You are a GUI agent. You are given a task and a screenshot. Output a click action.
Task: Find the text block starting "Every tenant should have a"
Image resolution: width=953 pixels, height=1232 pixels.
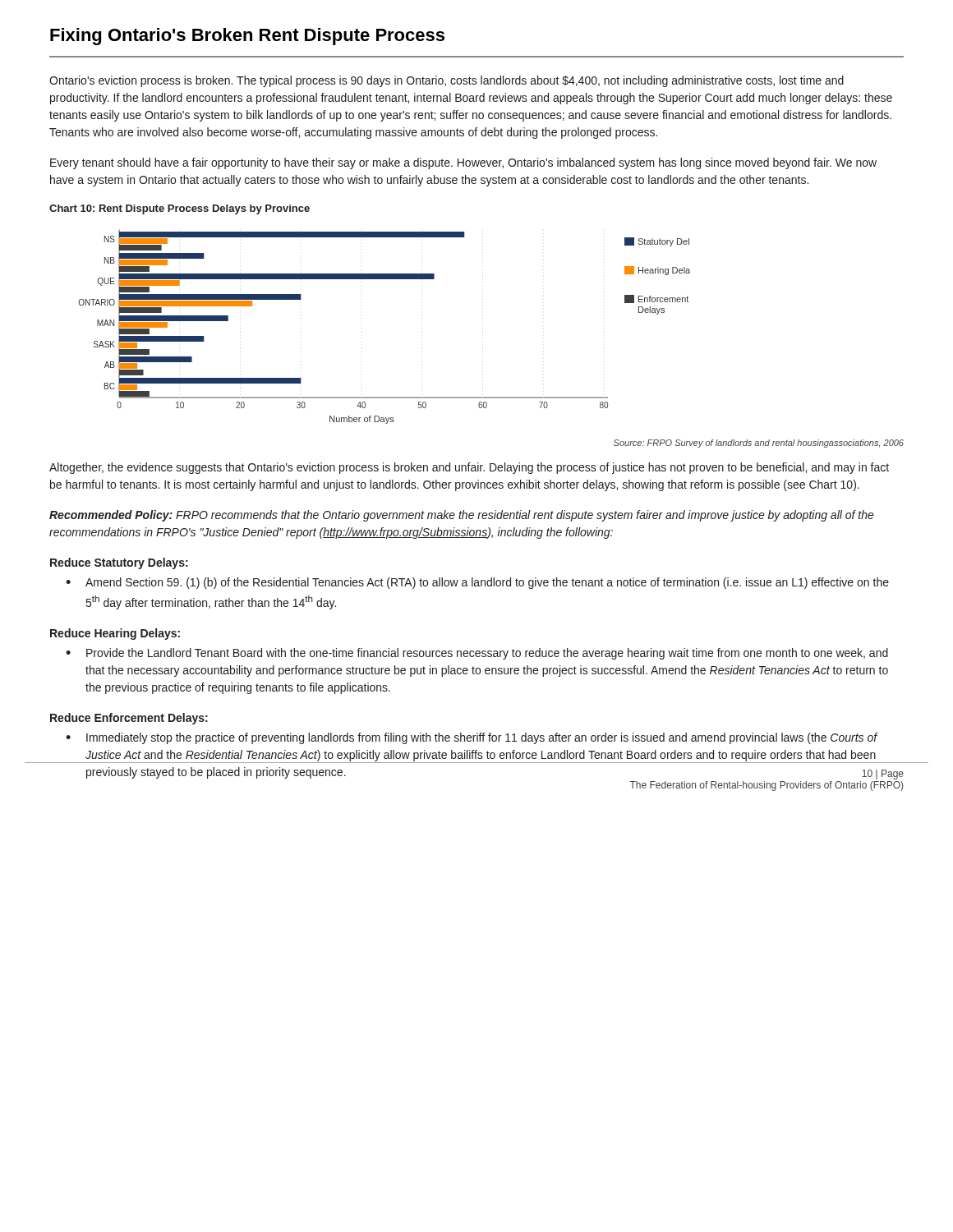pyautogui.click(x=463, y=171)
